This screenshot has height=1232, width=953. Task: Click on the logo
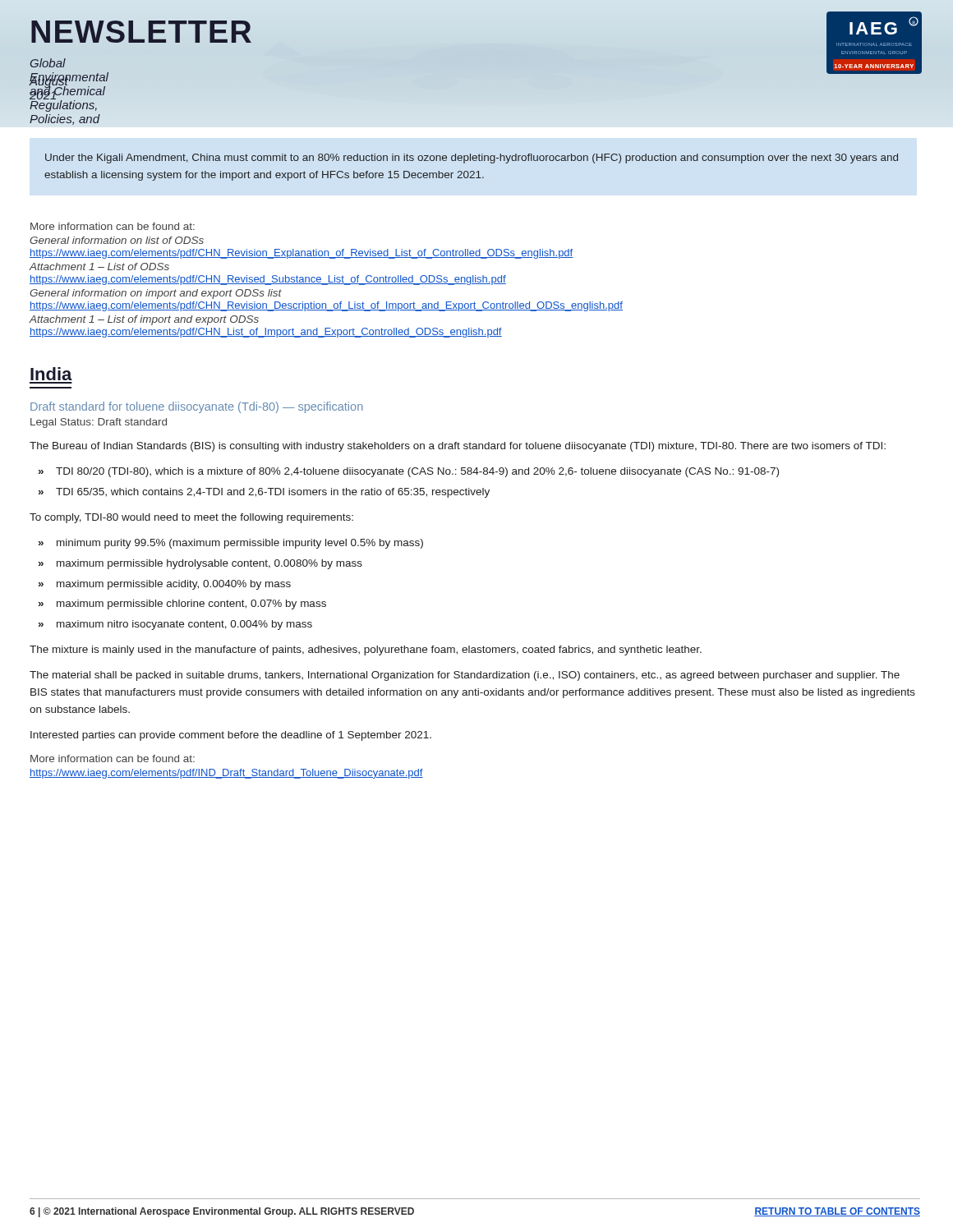tap(874, 44)
